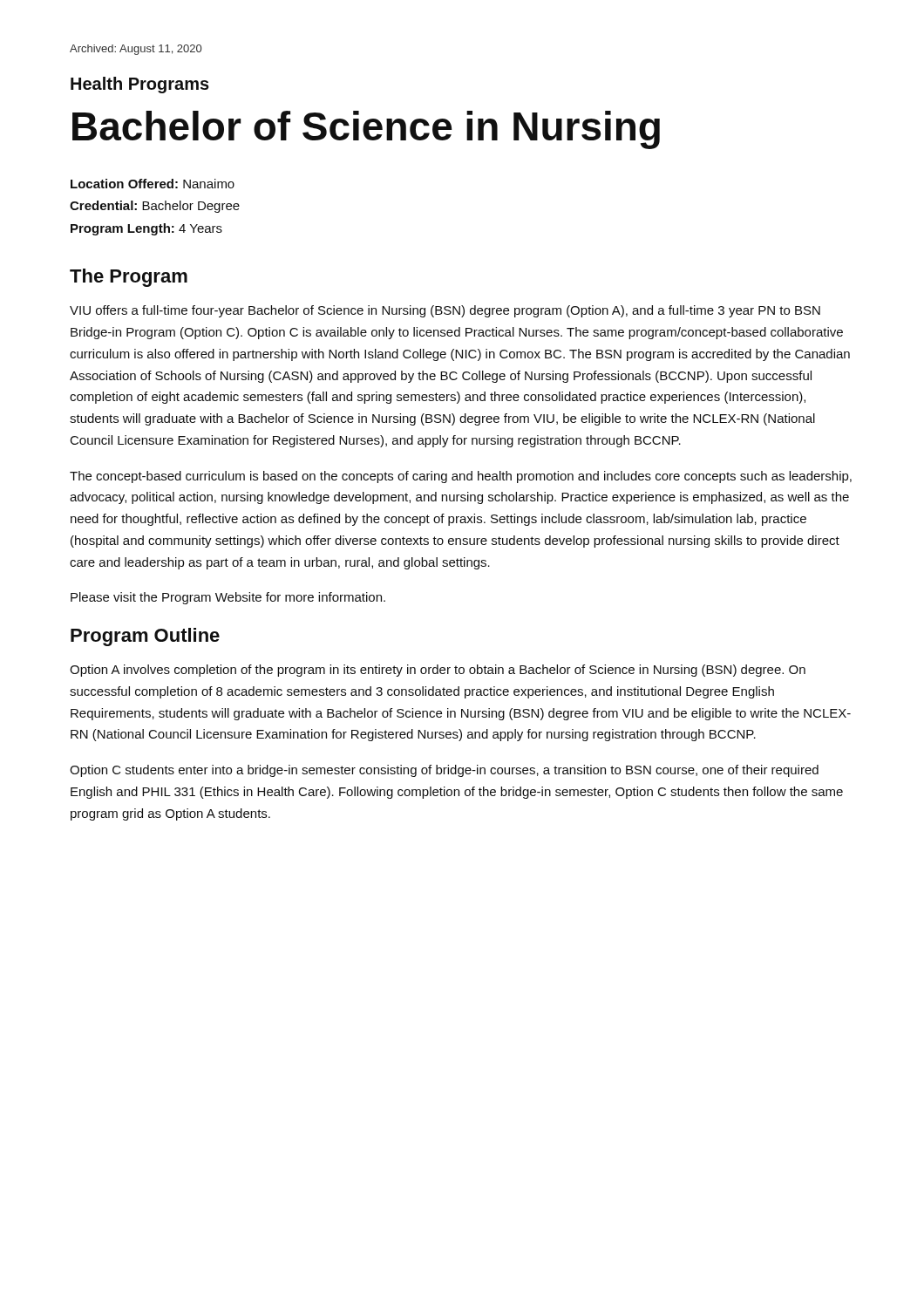This screenshot has height=1308, width=924.
Task: Point to "Program Outline"
Action: click(x=145, y=635)
